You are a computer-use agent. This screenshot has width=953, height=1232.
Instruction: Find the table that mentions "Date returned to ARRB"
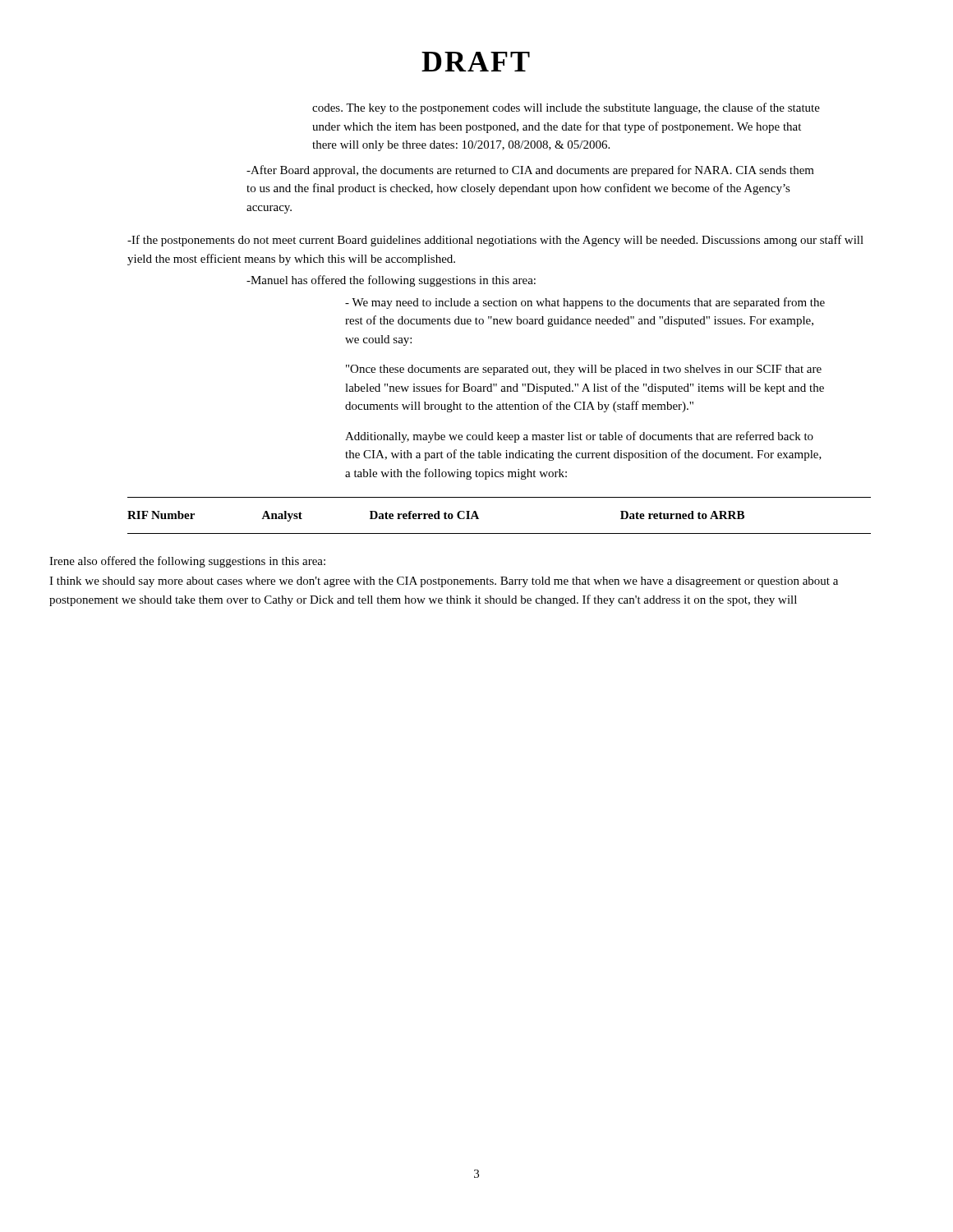(x=499, y=515)
